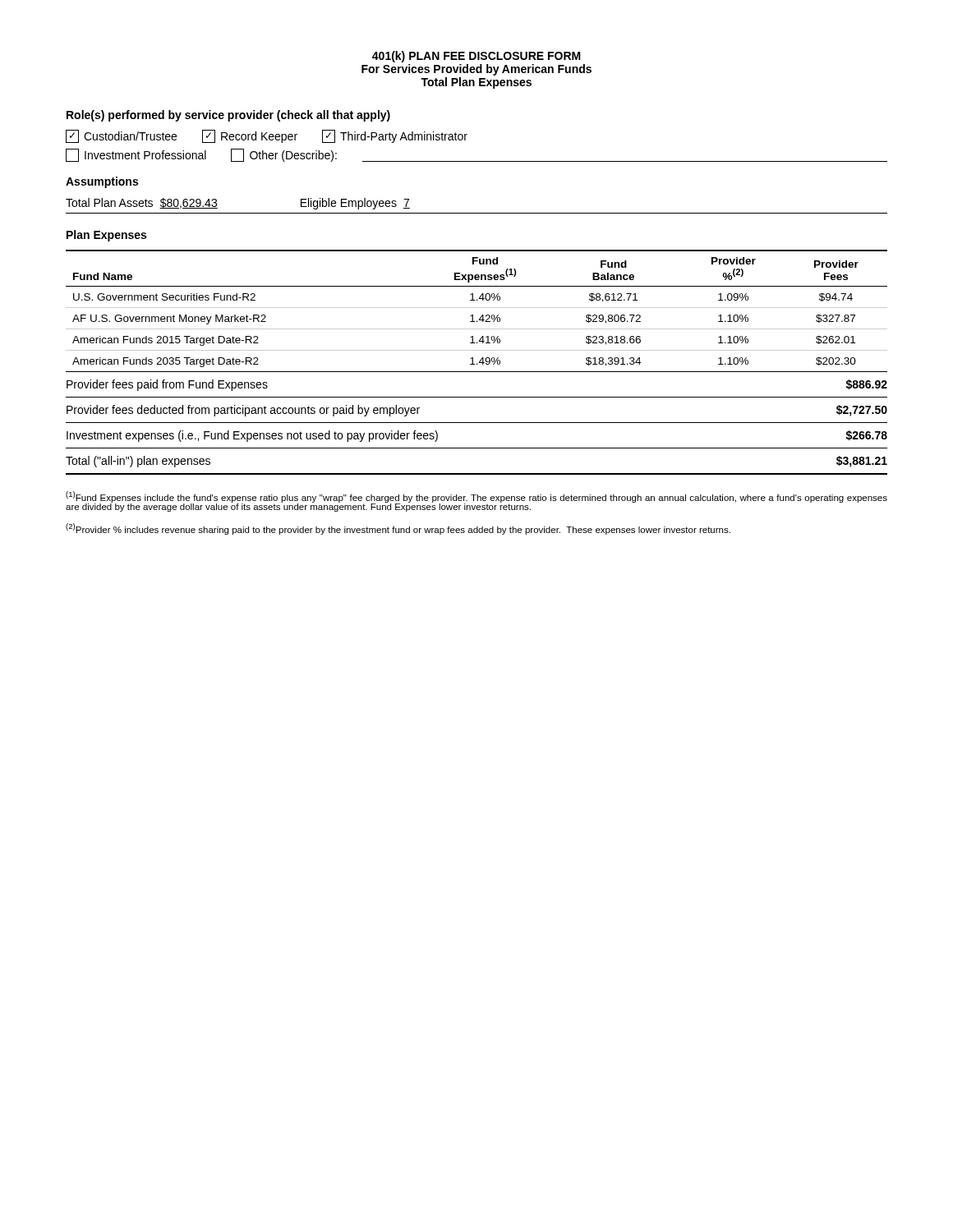Where is the passage that starts "✓ Custodian/Trustee ✓ Record"?

267,136
